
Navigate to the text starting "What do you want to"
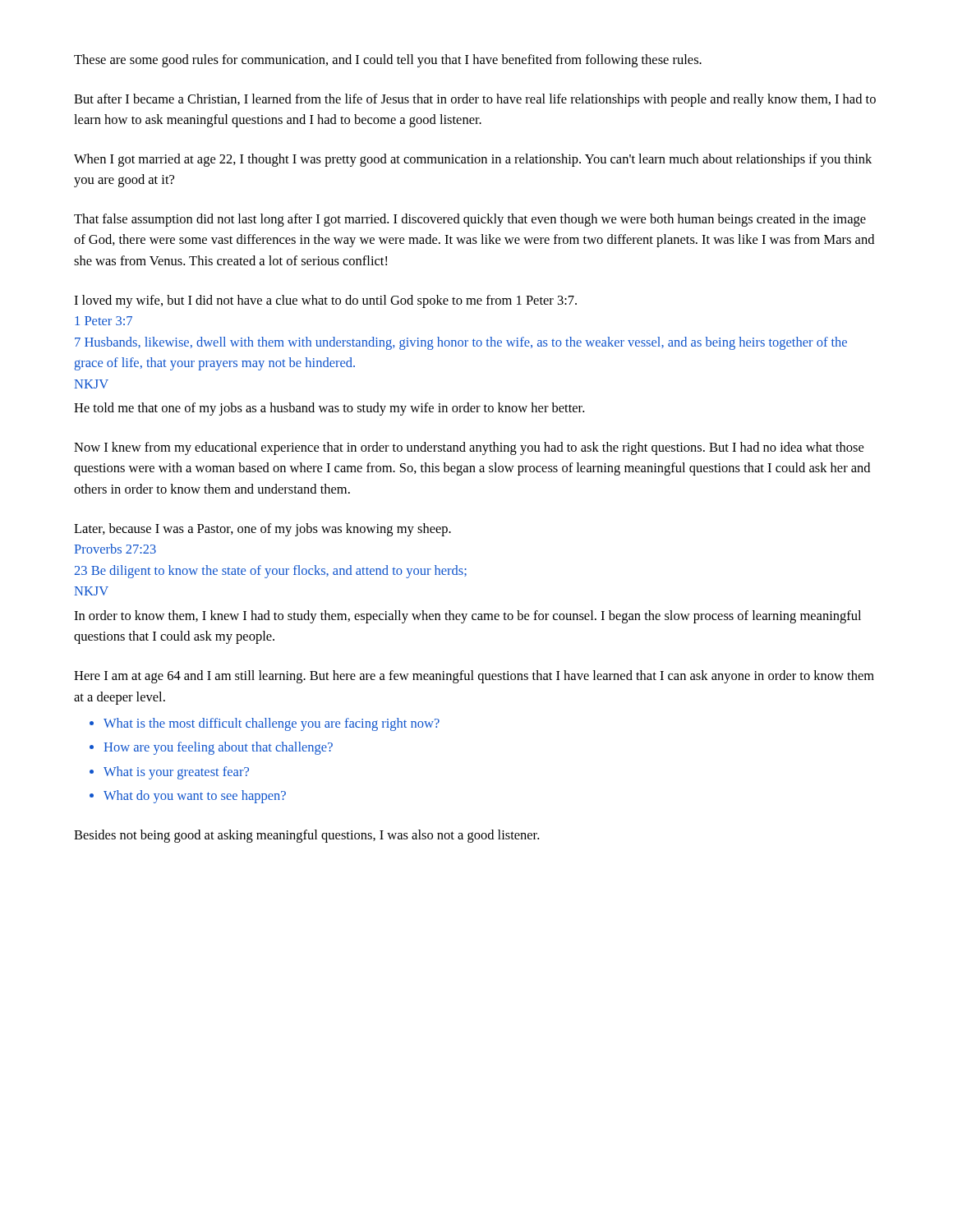pyautogui.click(x=195, y=795)
